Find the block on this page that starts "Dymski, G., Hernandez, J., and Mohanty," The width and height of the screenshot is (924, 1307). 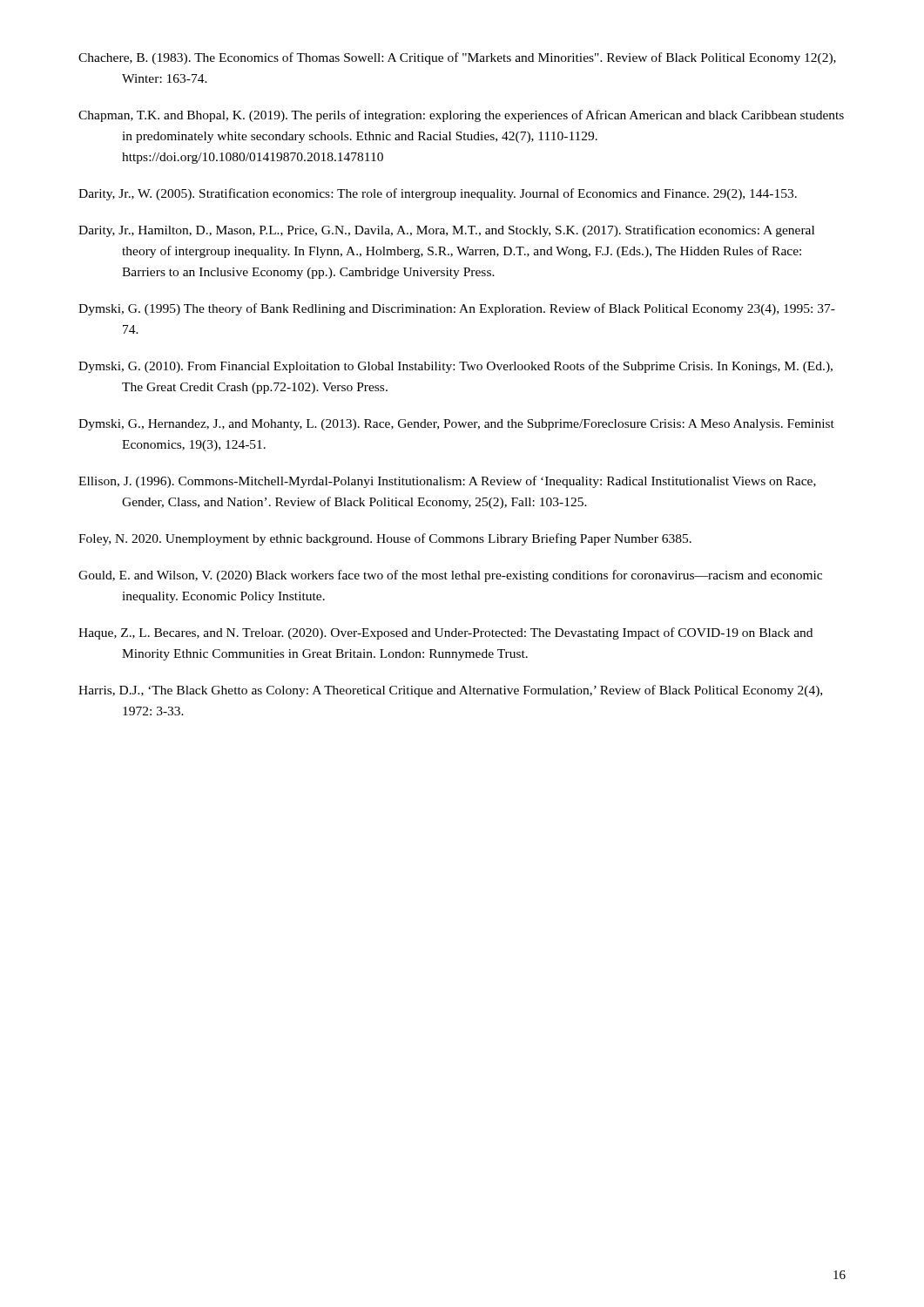(x=456, y=434)
